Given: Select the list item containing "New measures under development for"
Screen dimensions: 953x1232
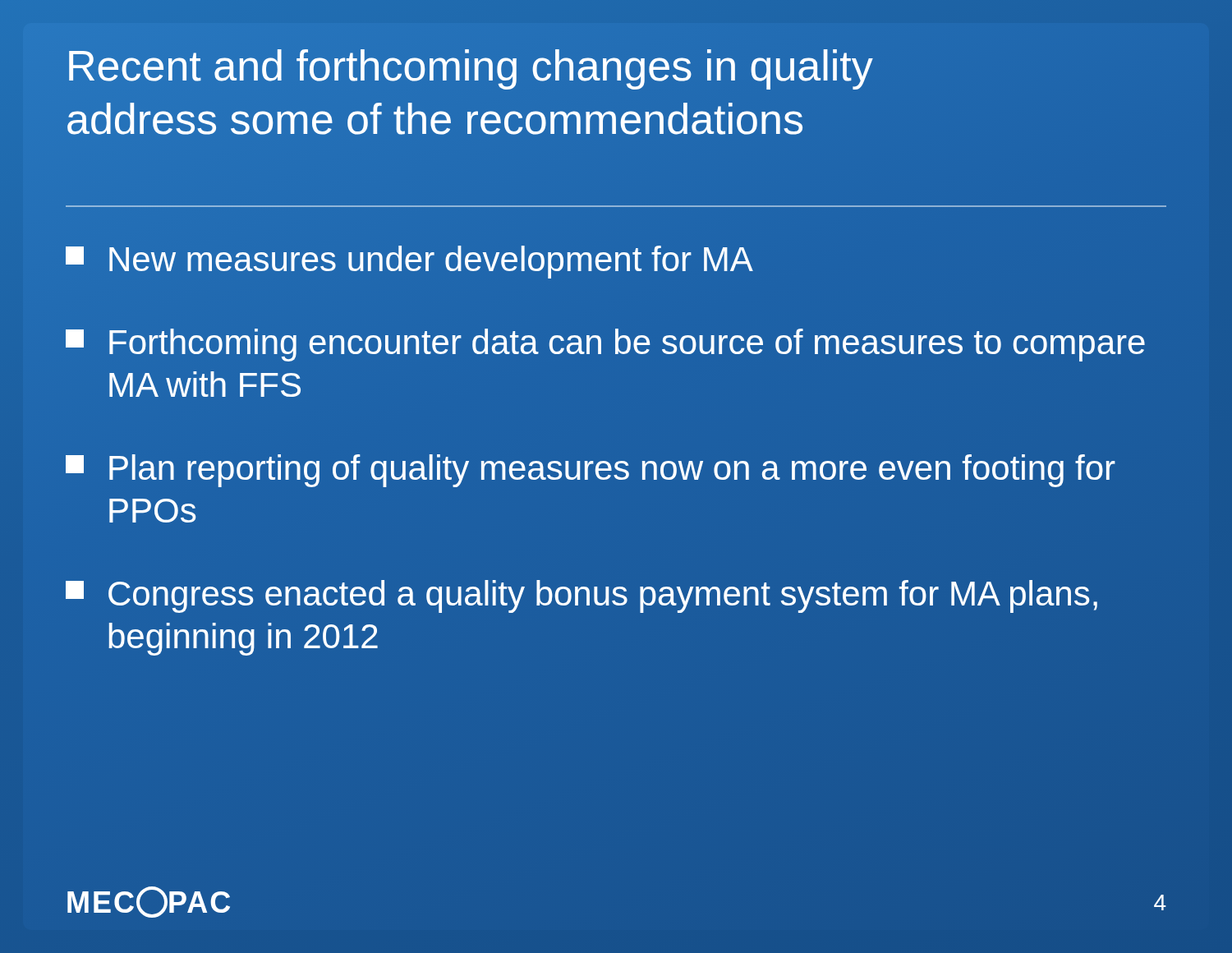Looking at the screenshot, I should (616, 260).
